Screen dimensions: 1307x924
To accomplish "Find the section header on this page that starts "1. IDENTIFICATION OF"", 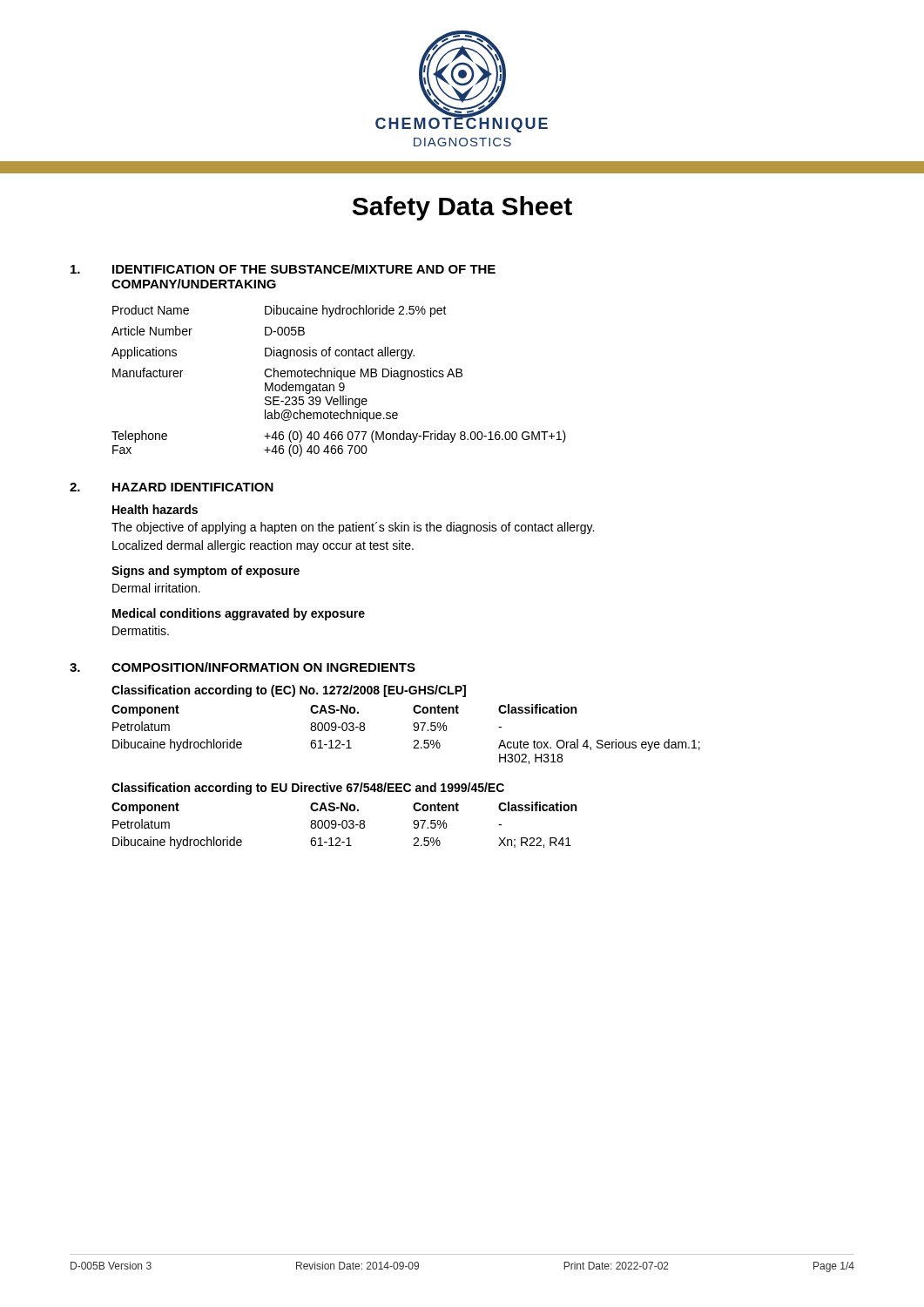I will [x=283, y=276].
